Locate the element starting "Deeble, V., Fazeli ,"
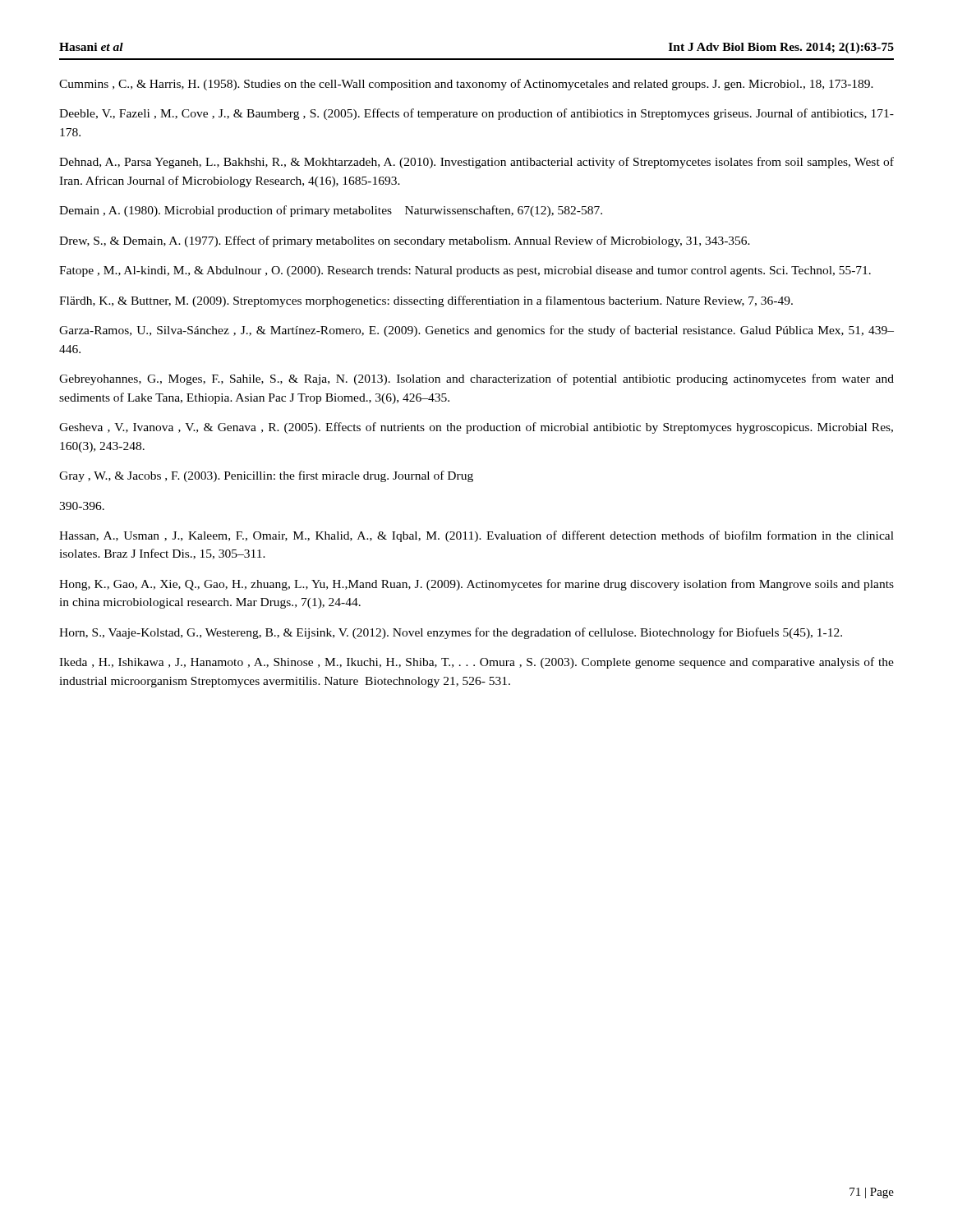 pyautogui.click(x=476, y=123)
